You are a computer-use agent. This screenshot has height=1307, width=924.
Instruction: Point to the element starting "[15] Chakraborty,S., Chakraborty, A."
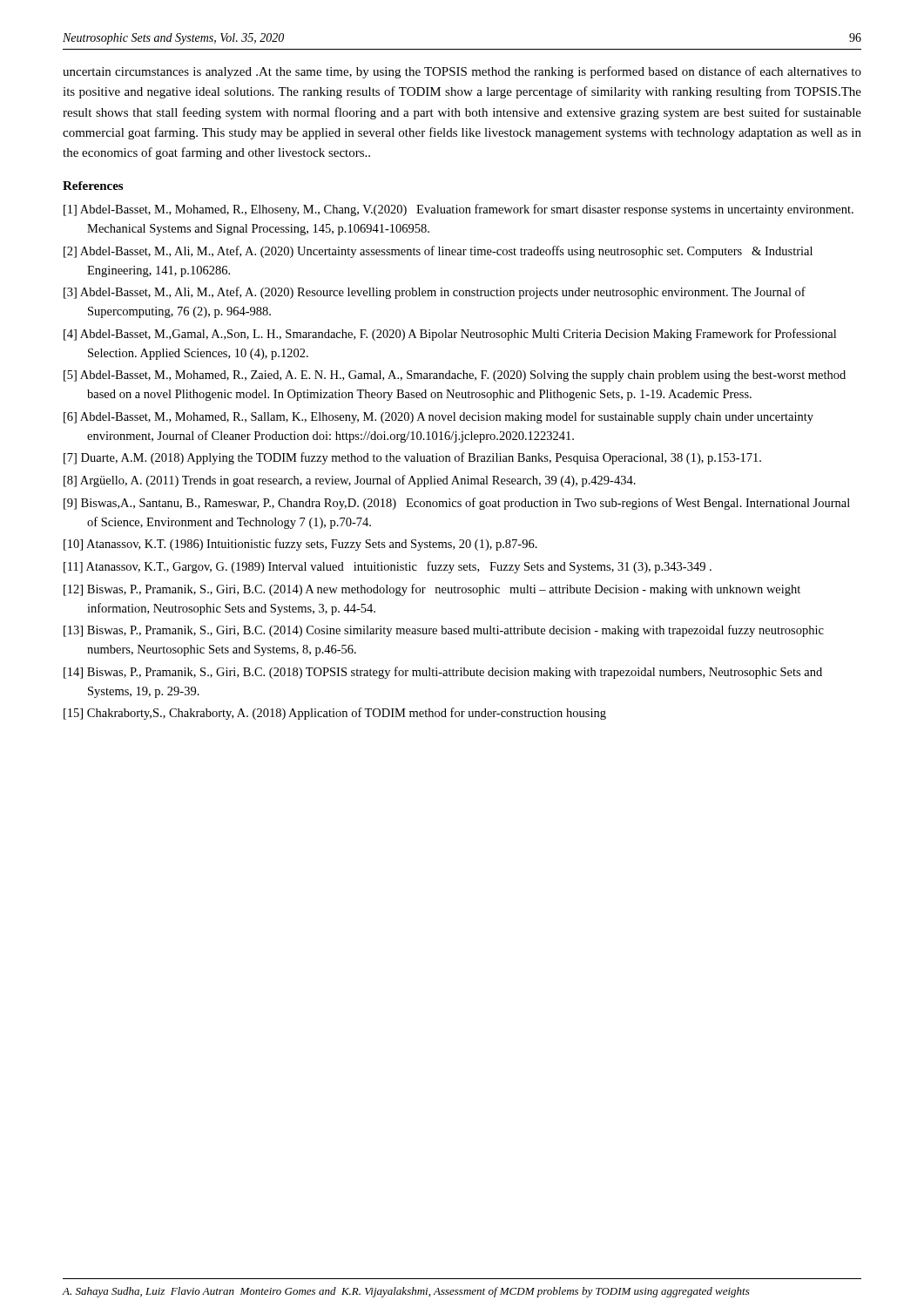(334, 713)
